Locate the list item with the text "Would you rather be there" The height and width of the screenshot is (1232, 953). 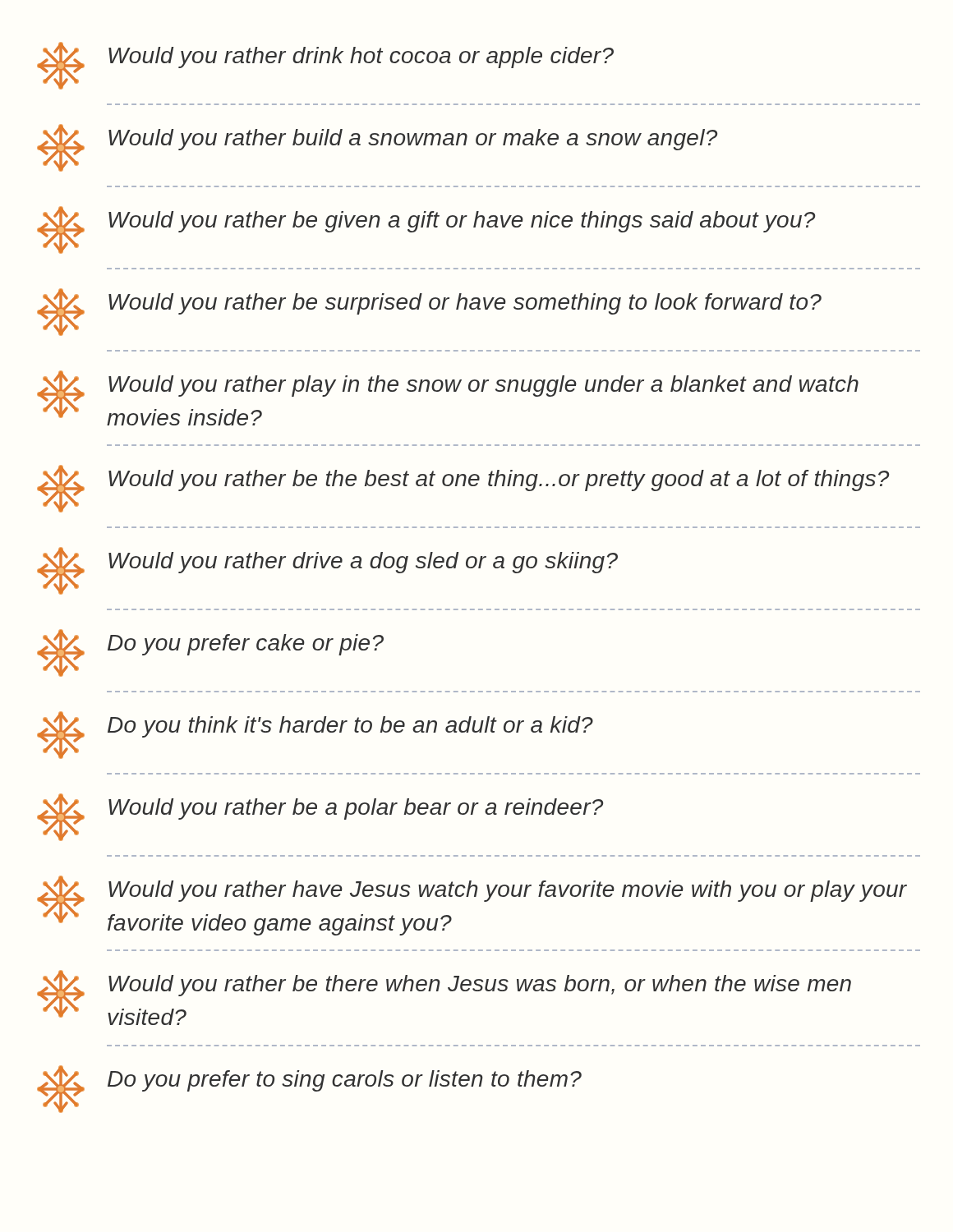472,1000
